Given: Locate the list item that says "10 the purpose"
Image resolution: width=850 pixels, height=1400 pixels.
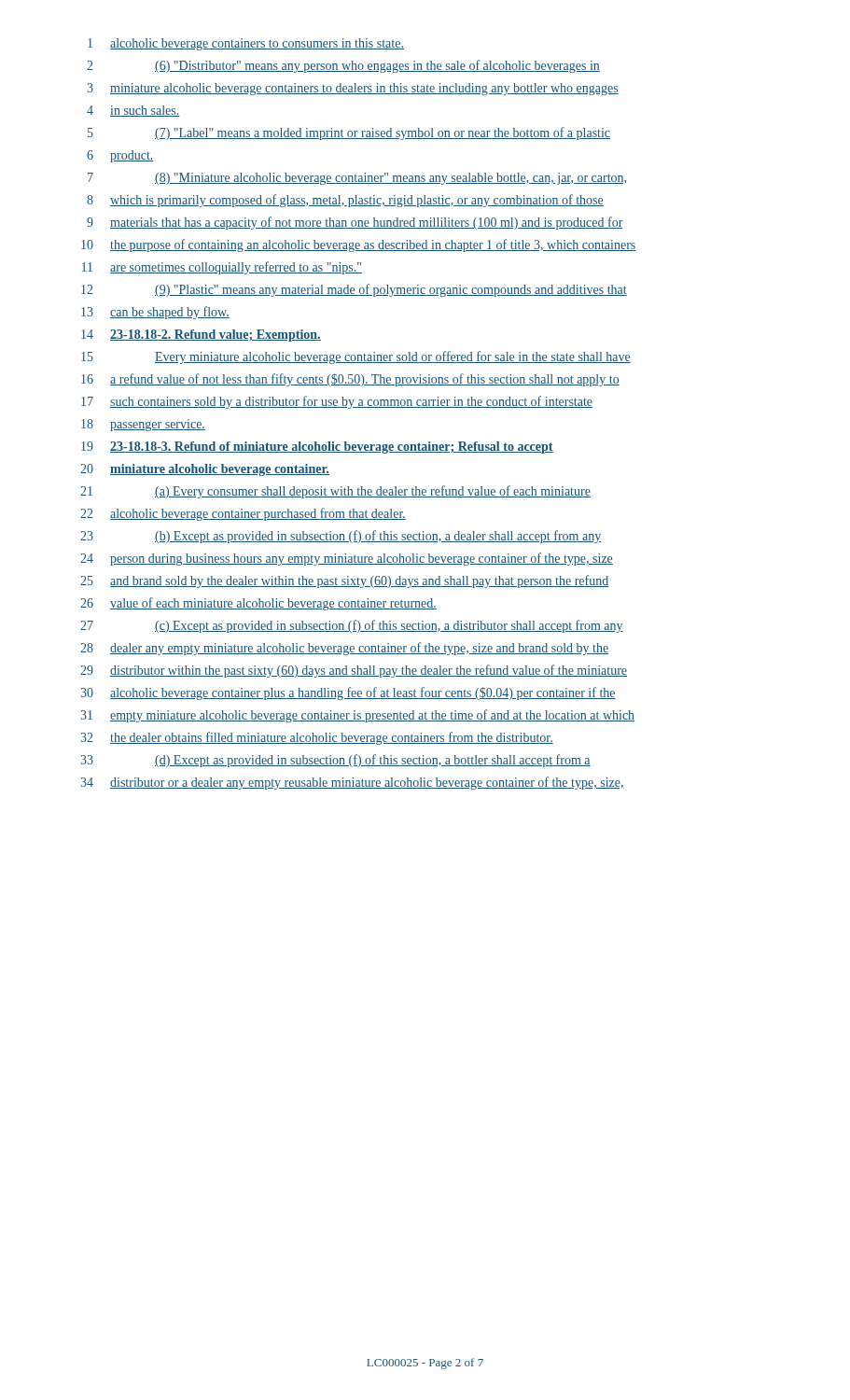Looking at the screenshot, I should [351, 245].
